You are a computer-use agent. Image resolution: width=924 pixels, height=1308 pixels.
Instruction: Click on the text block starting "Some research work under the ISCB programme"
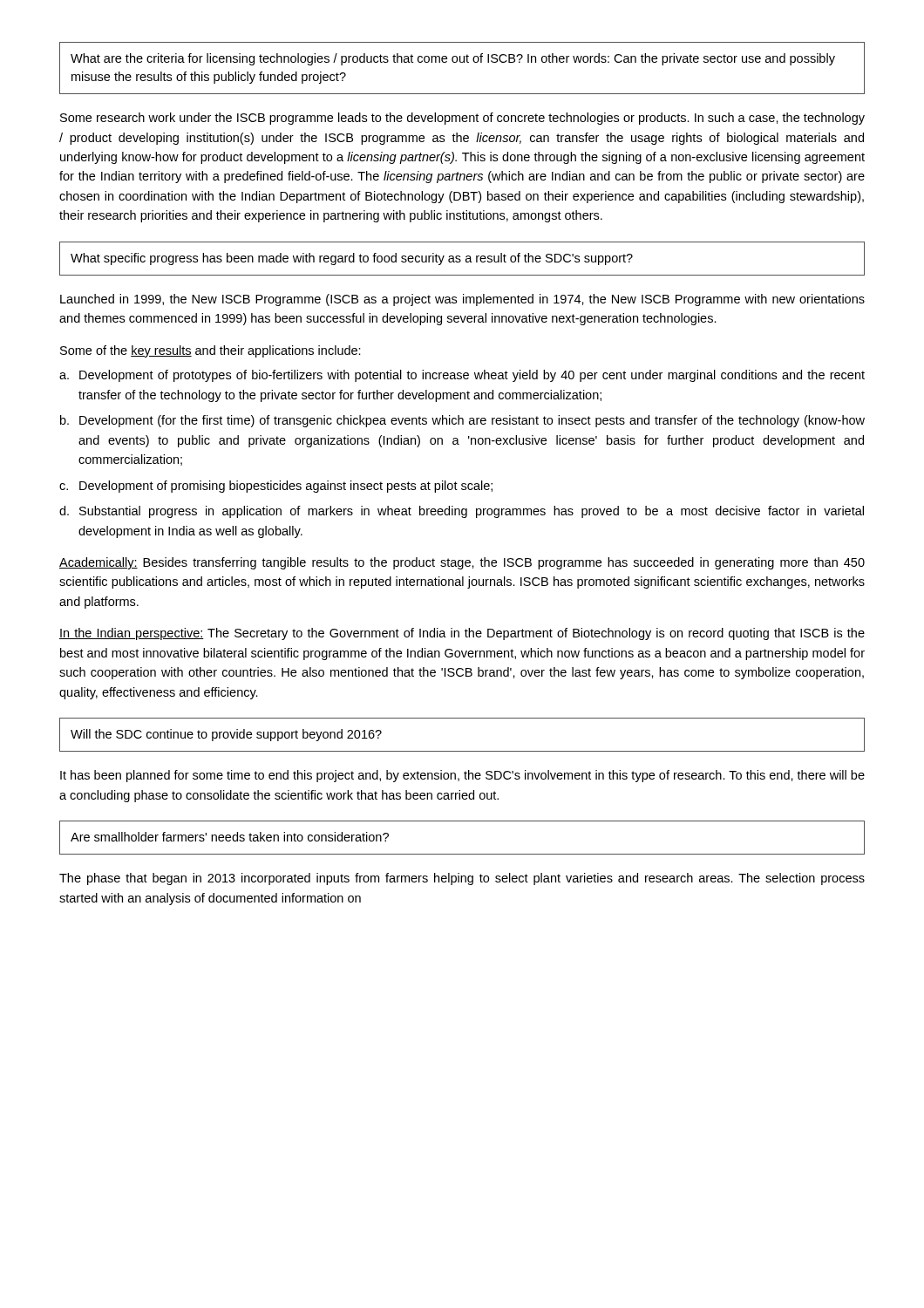[462, 167]
